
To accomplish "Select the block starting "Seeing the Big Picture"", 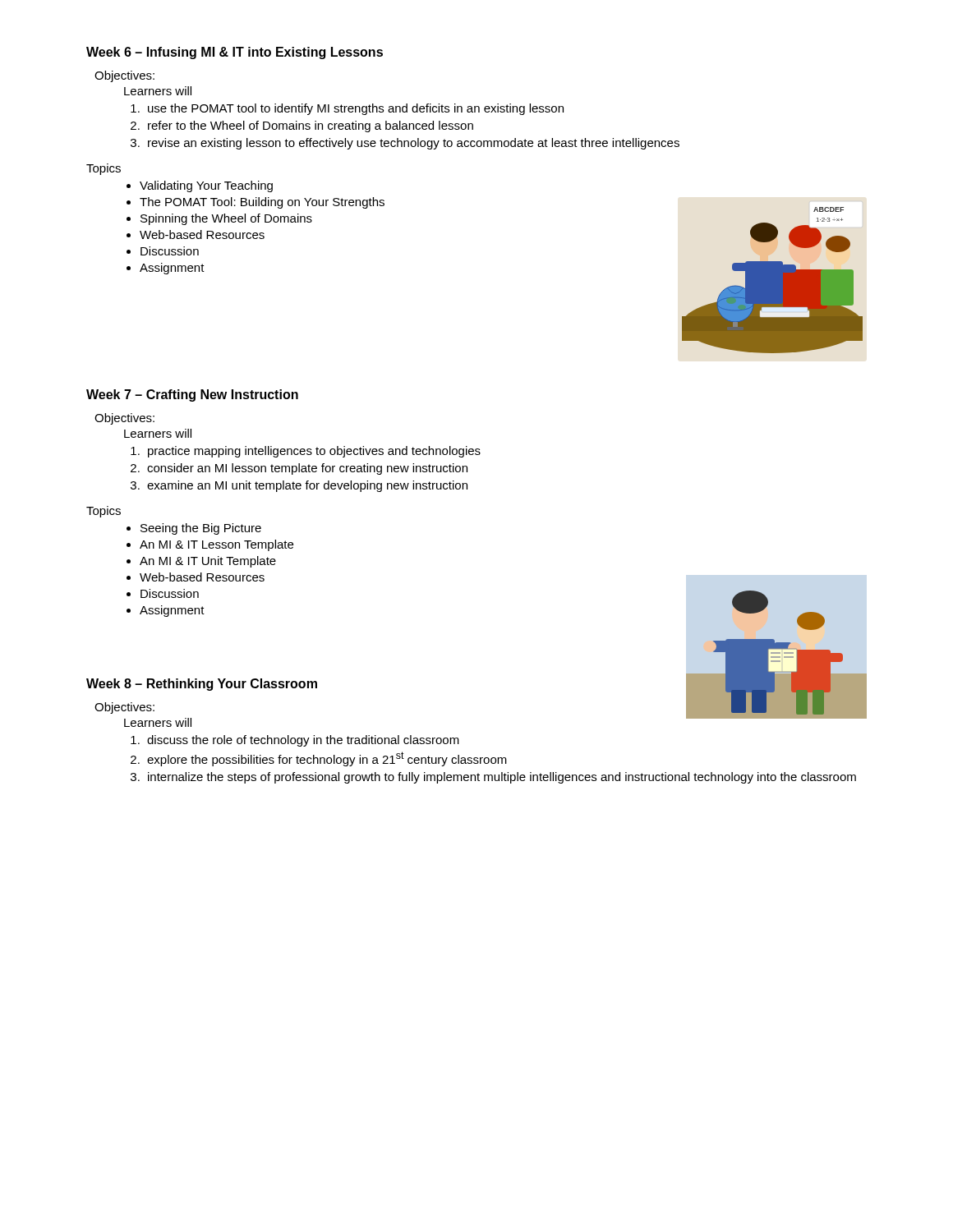I will [x=201, y=528].
